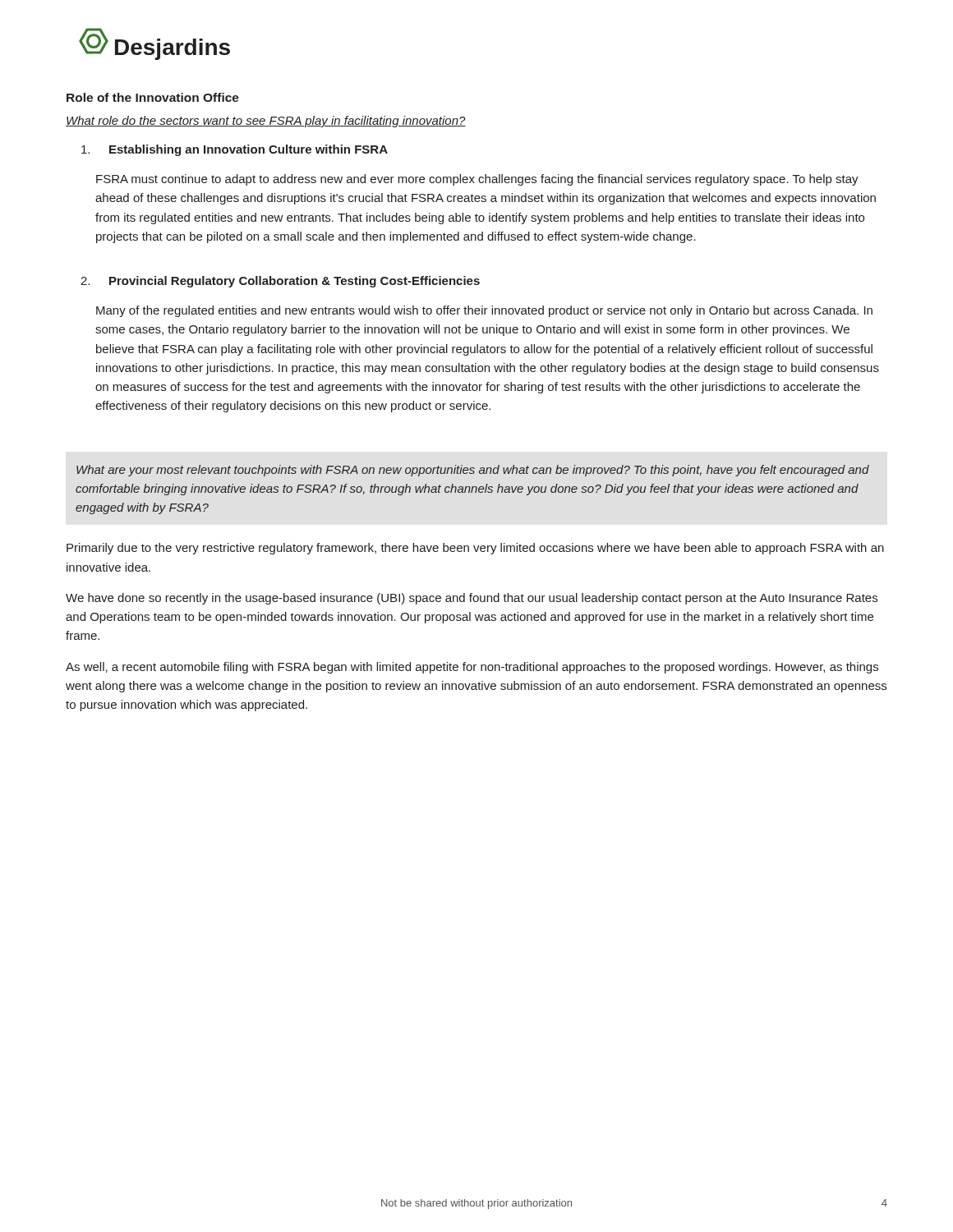
Task: Find the region starting "Primarily due to the very restrictive"
Action: (x=475, y=557)
